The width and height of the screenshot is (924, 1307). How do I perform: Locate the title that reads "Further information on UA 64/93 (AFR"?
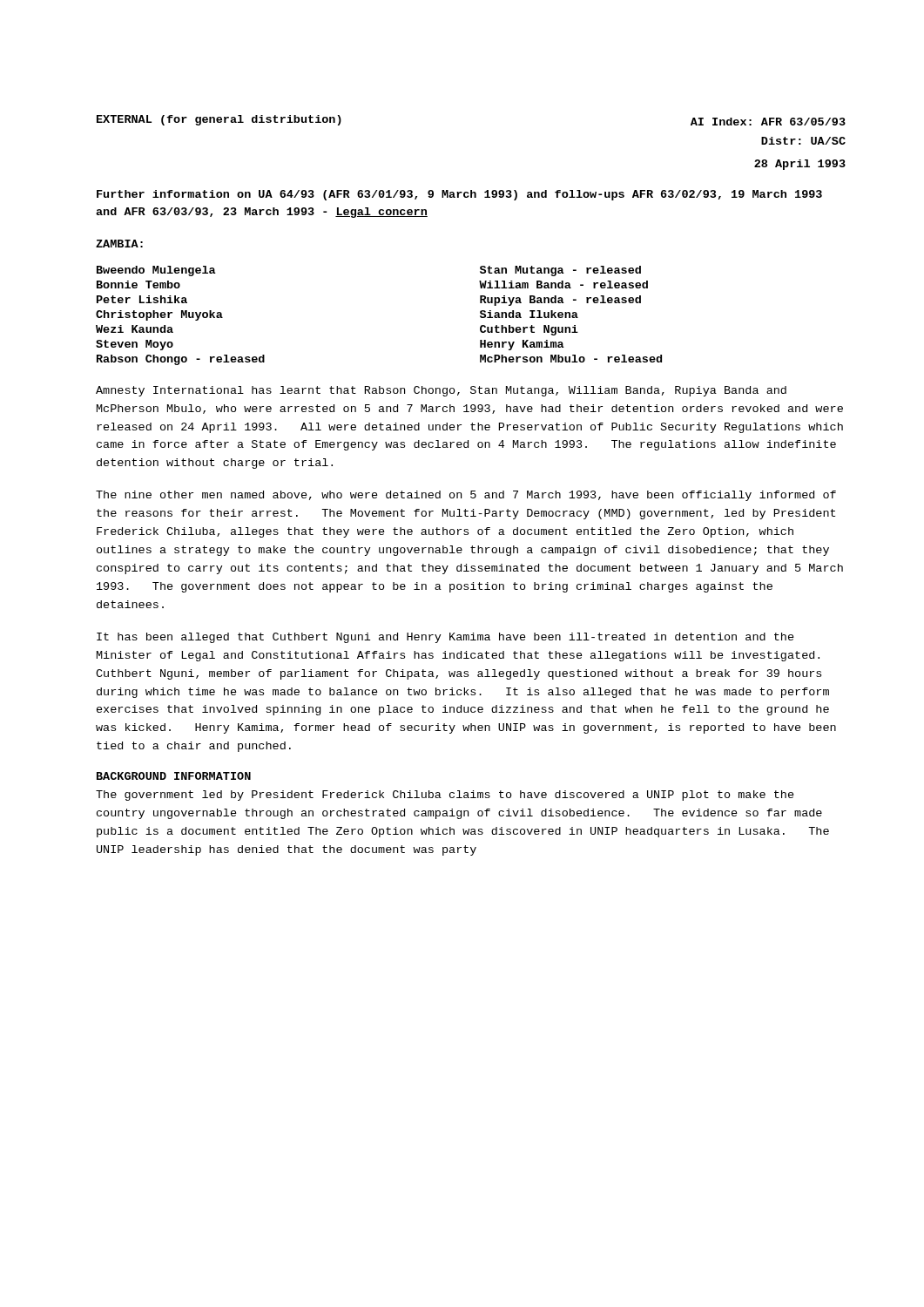(459, 204)
